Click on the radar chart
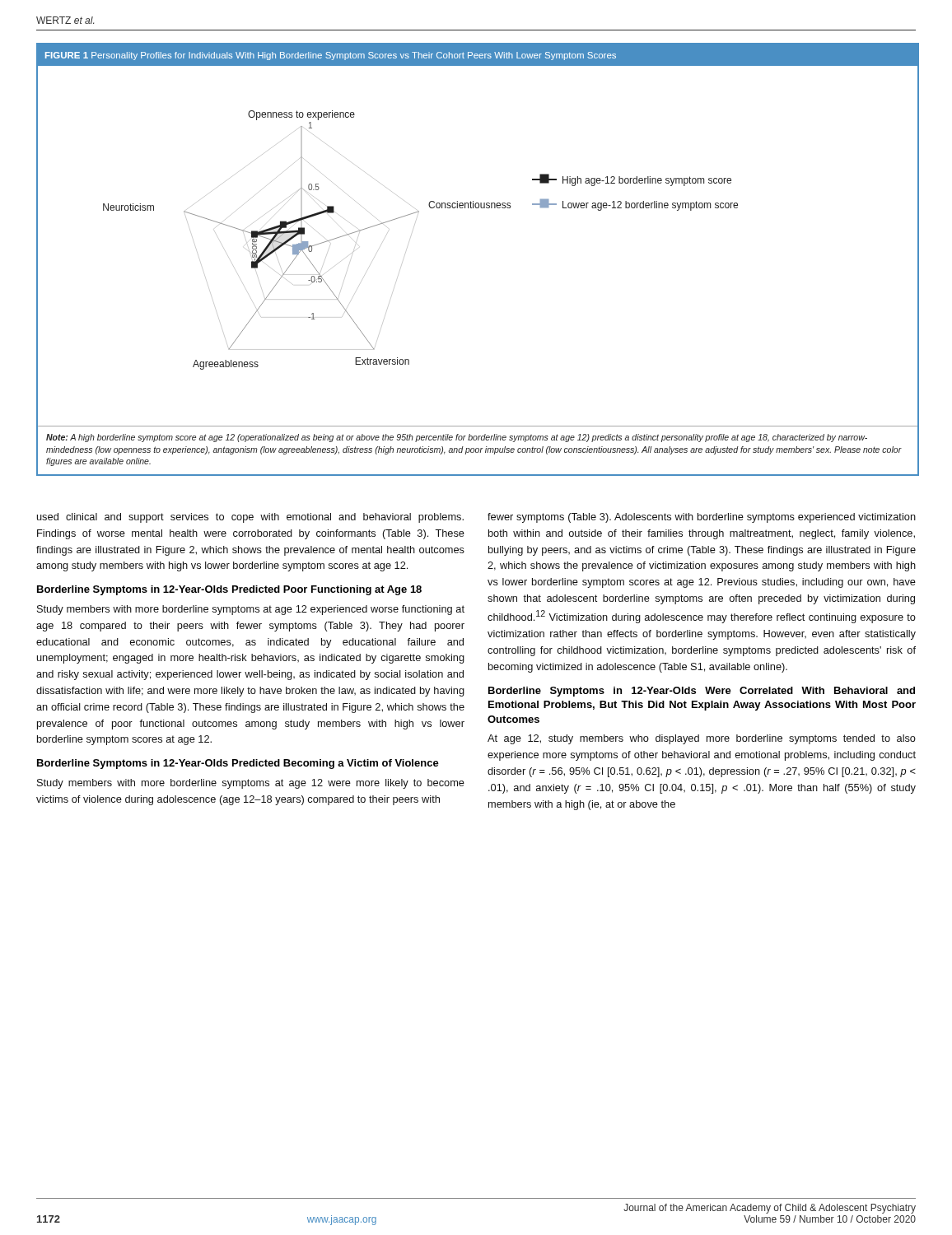This screenshot has height=1235, width=952. 478,259
